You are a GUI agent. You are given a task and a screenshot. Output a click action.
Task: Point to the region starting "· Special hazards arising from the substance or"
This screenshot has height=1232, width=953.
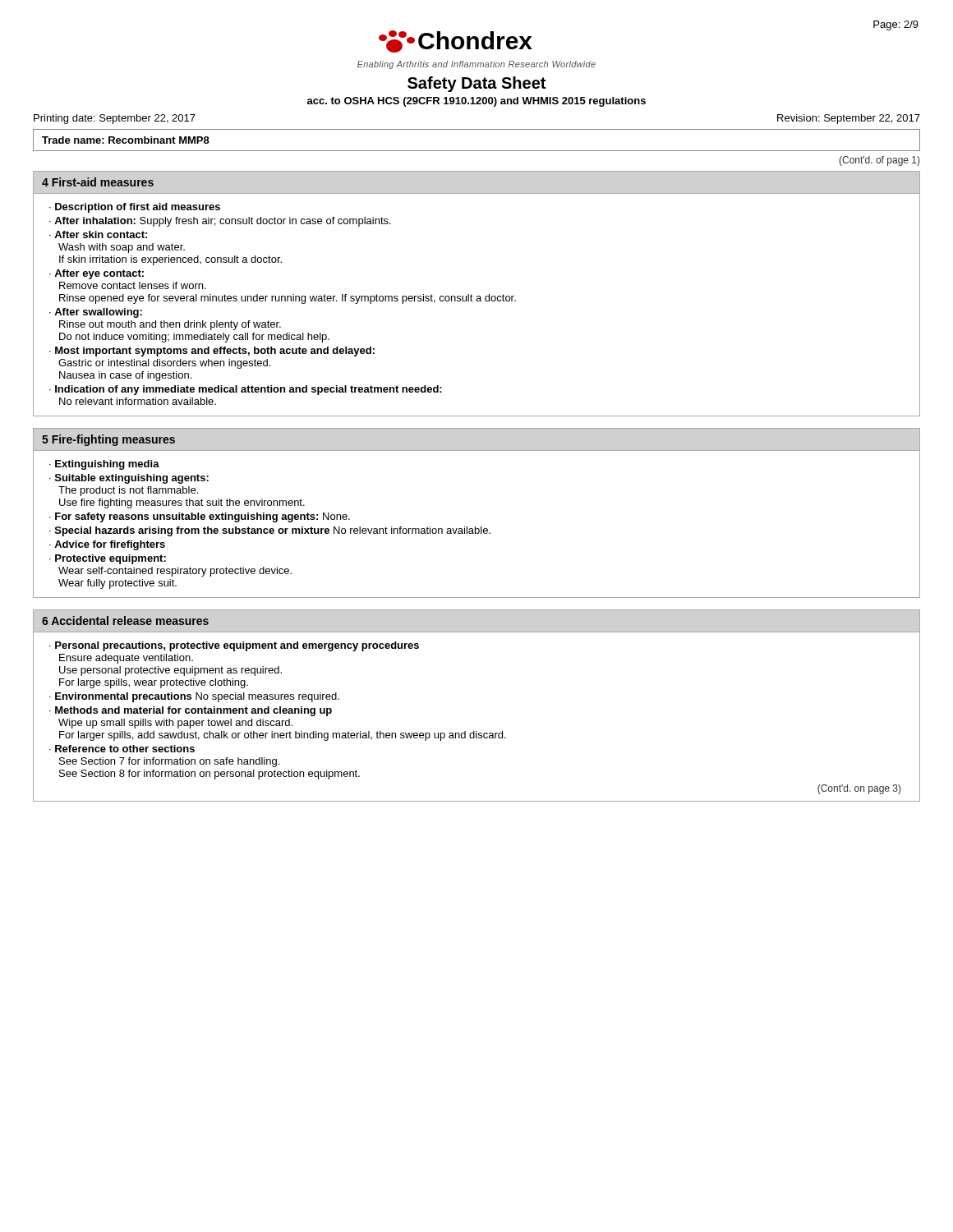coord(270,530)
